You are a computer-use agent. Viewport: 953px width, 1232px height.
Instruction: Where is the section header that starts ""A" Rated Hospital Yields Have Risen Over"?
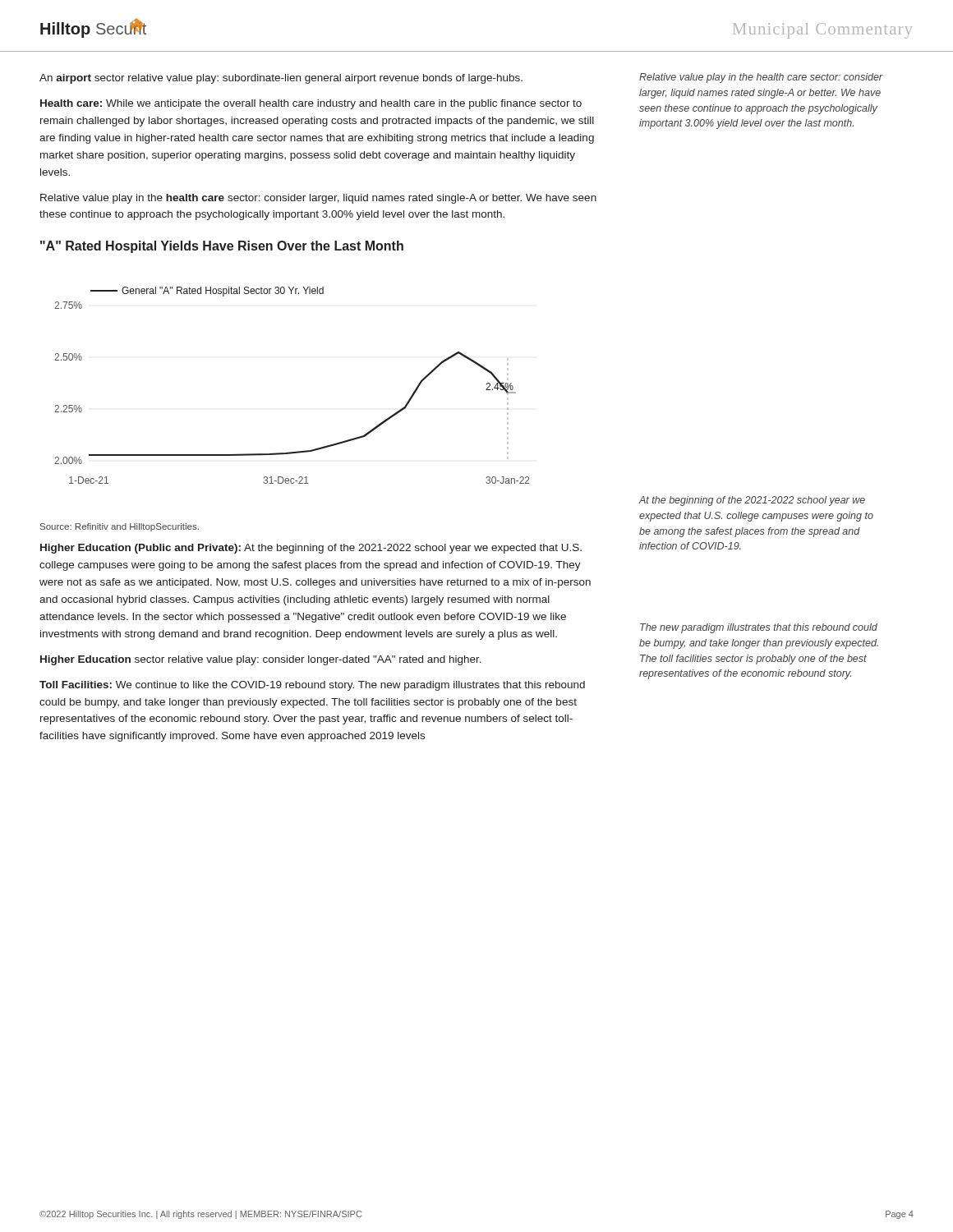(222, 246)
